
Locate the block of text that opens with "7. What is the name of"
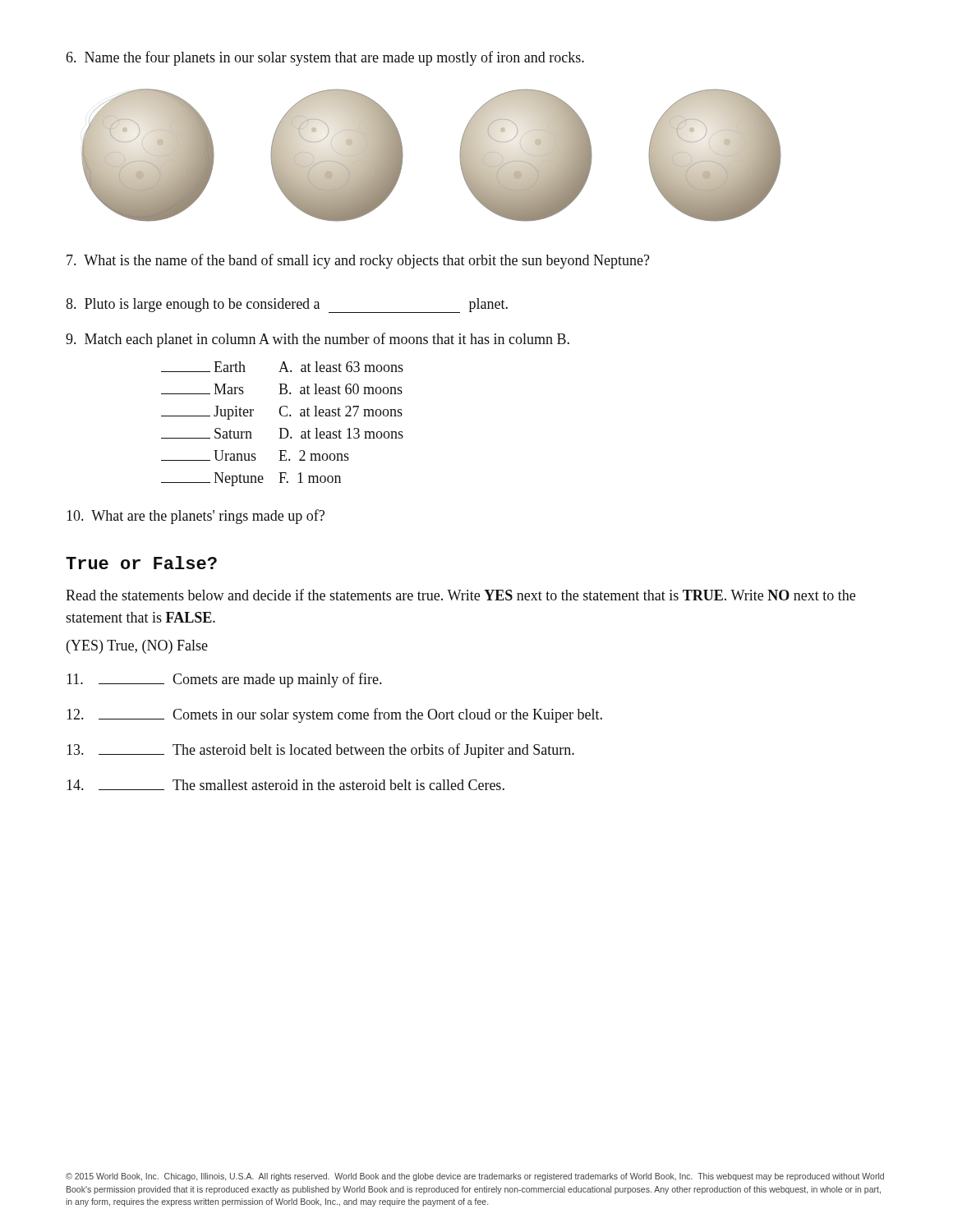[358, 260]
